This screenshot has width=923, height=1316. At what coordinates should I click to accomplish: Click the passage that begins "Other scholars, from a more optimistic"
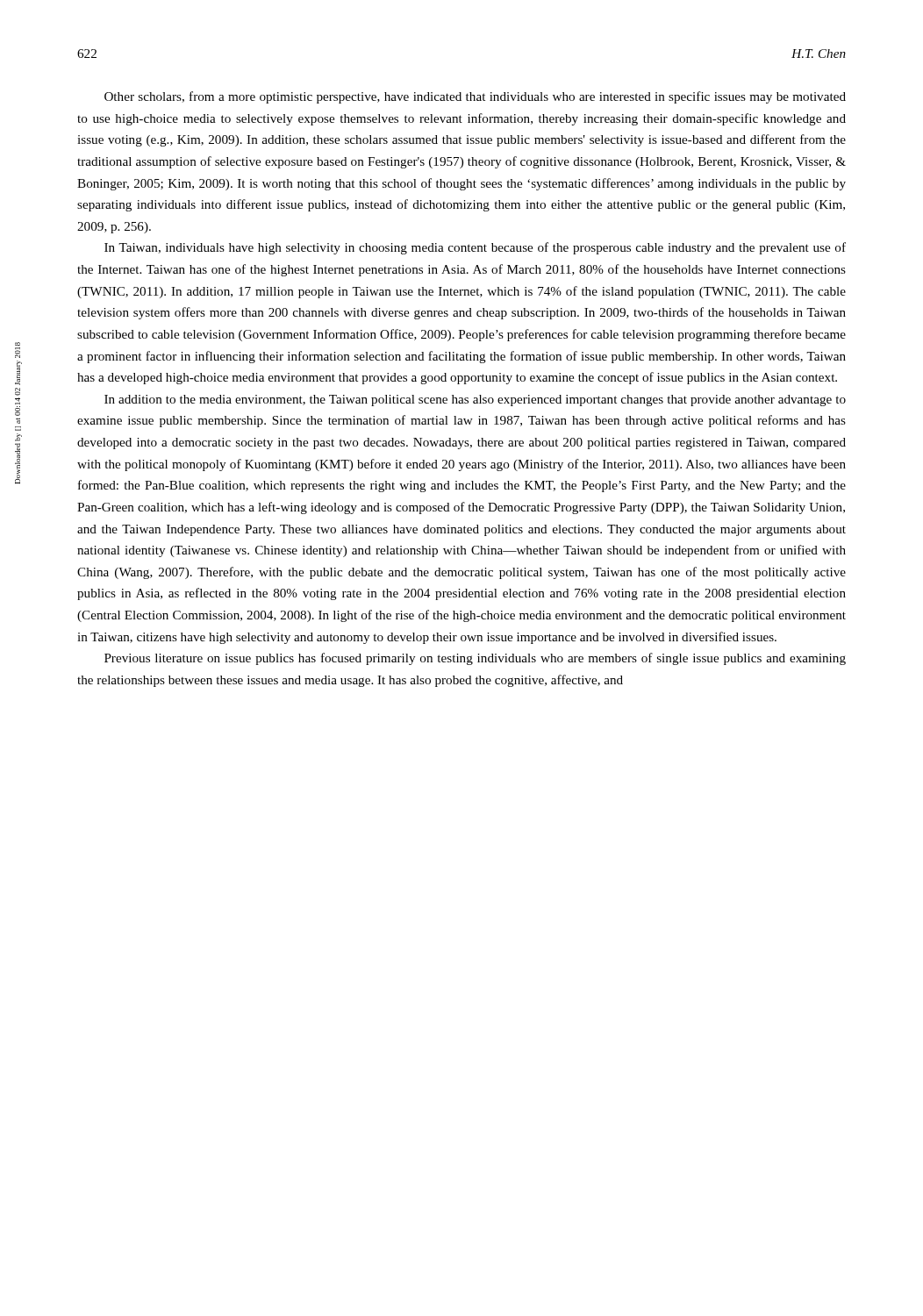[462, 162]
